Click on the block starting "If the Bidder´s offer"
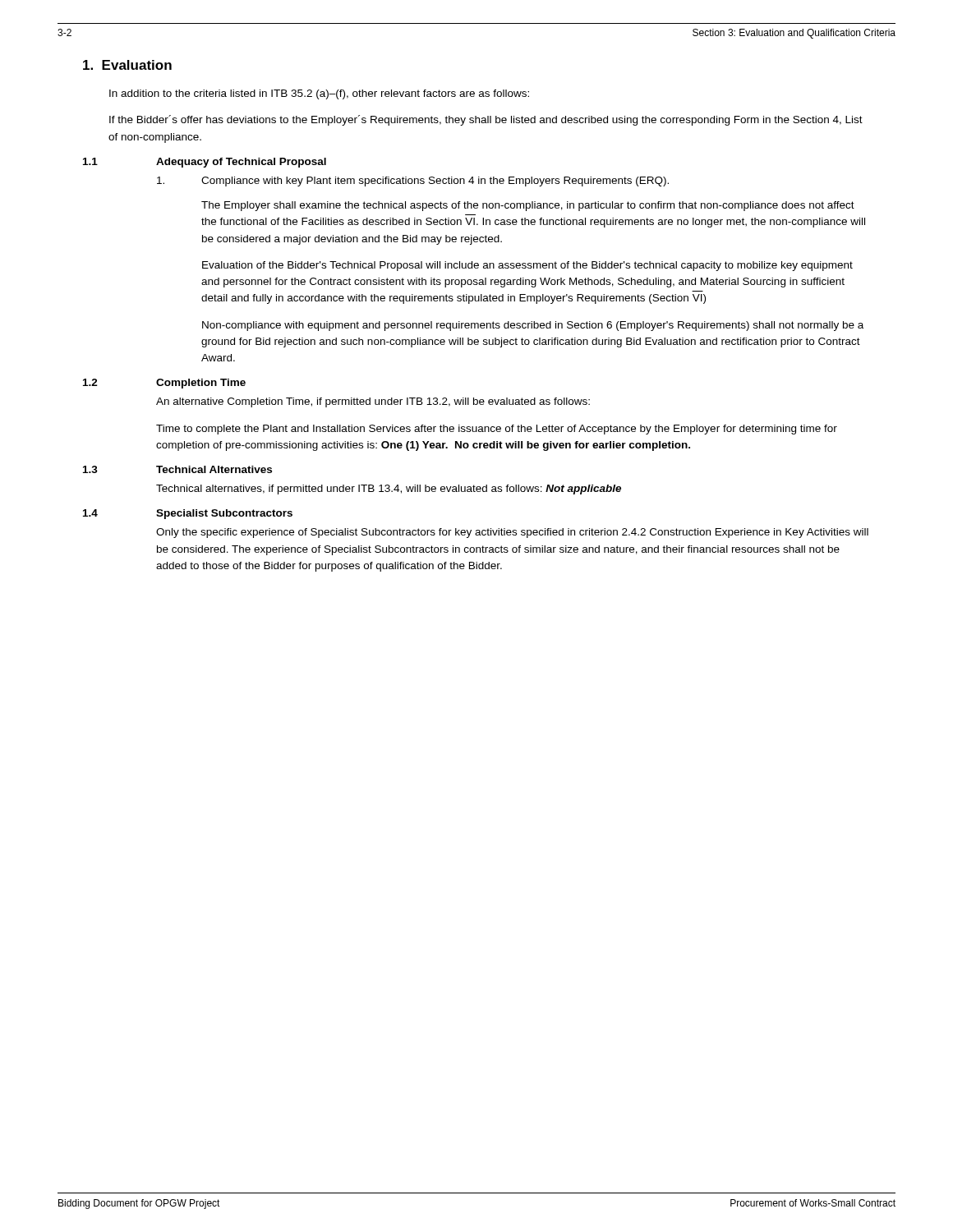Image resolution: width=953 pixels, height=1232 pixels. click(x=485, y=128)
